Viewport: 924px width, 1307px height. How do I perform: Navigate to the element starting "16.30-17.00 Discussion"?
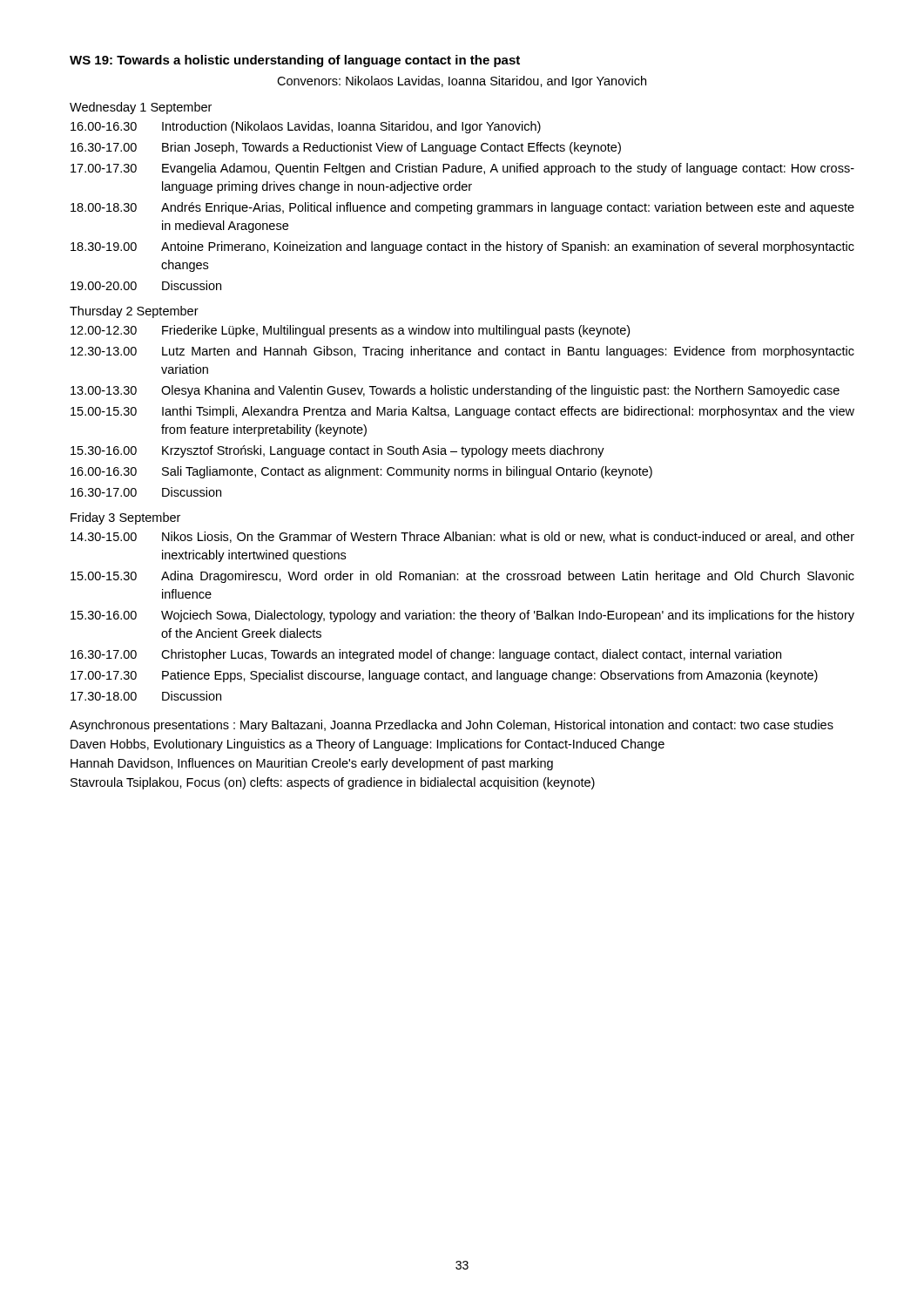click(x=100, y=492)
